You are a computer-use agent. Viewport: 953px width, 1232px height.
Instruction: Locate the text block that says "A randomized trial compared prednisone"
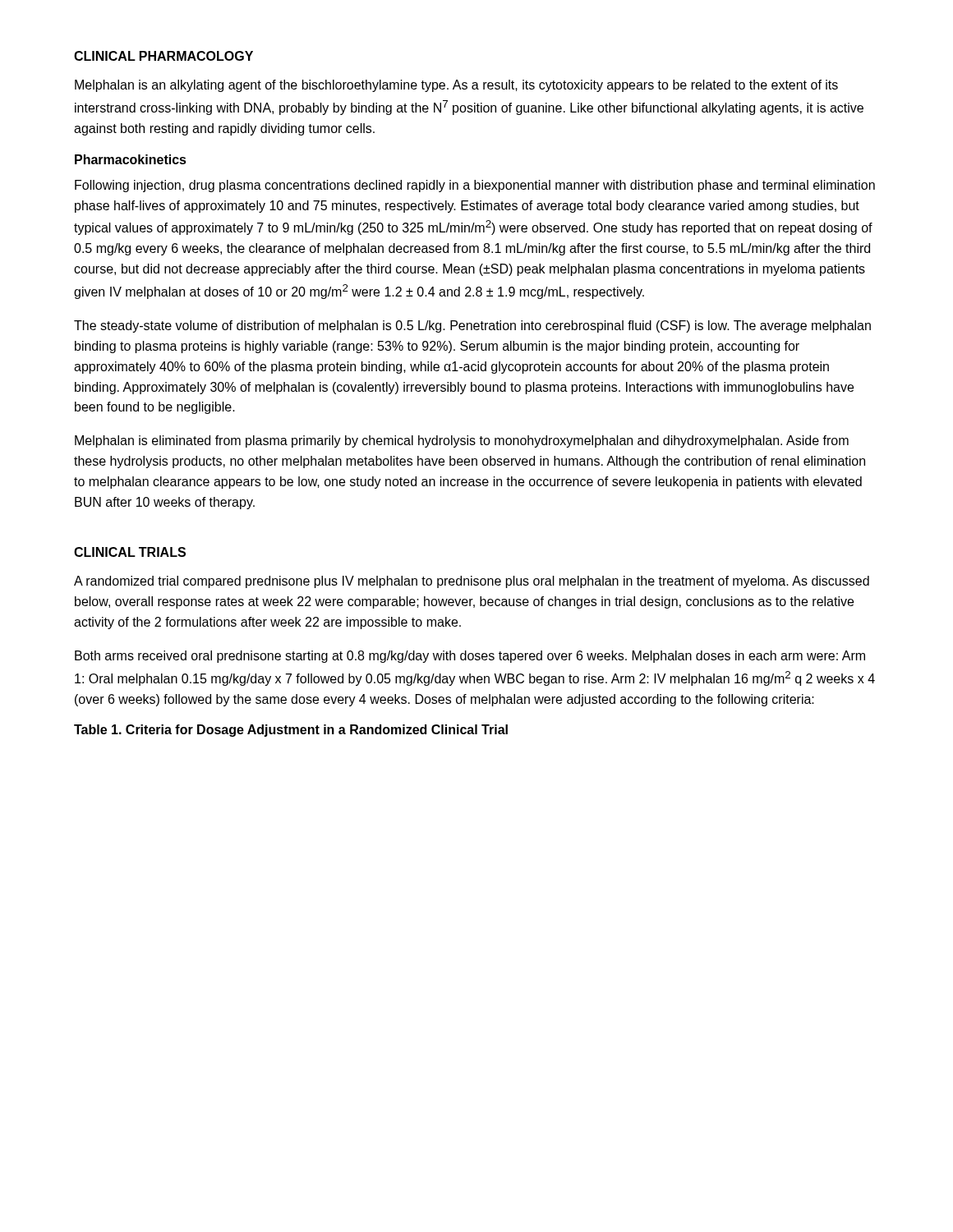pos(472,602)
